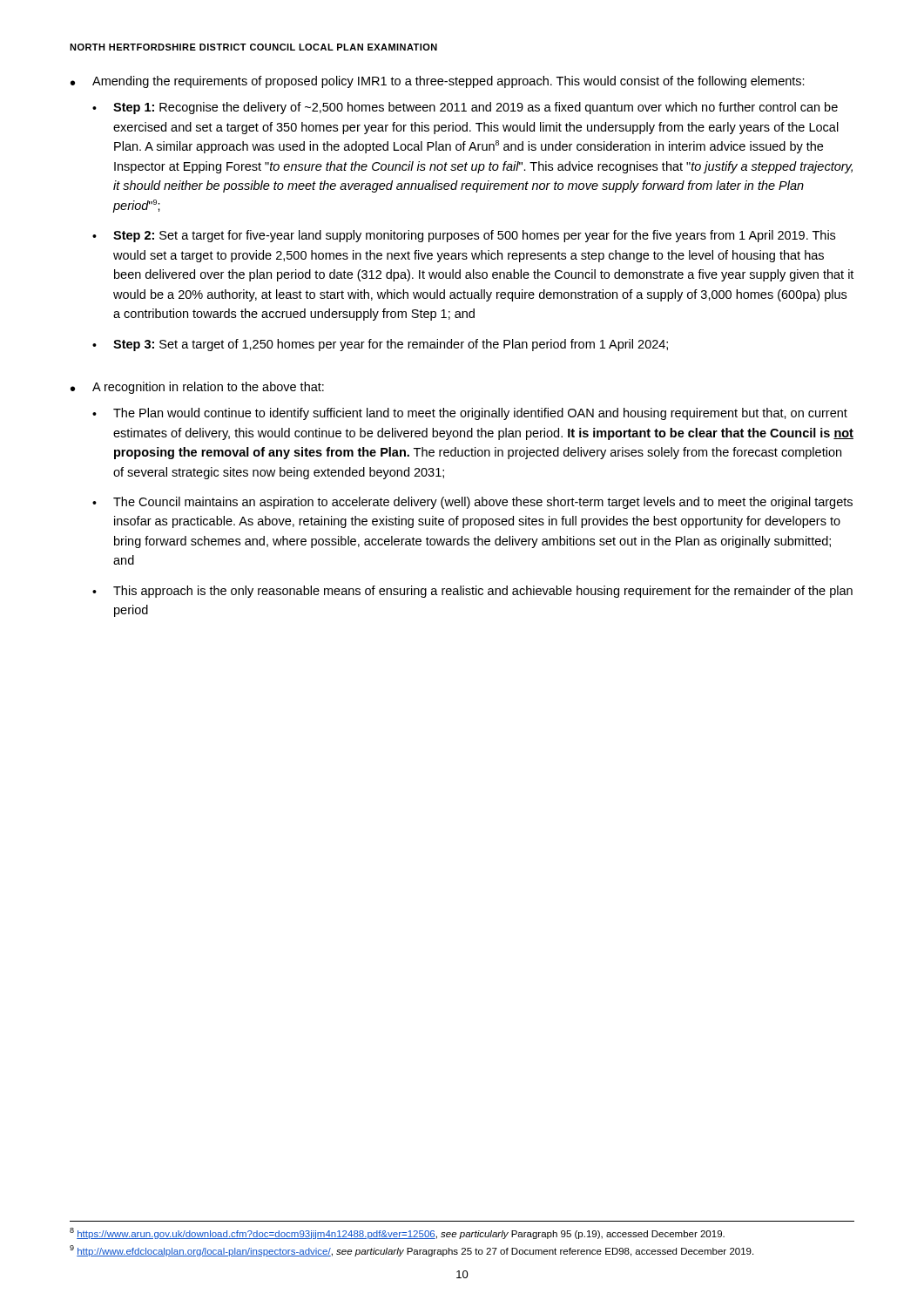Navigate to the block starting "• Step 3: Set a target of"
Image resolution: width=924 pixels, height=1307 pixels.
click(x=473, y=344)
